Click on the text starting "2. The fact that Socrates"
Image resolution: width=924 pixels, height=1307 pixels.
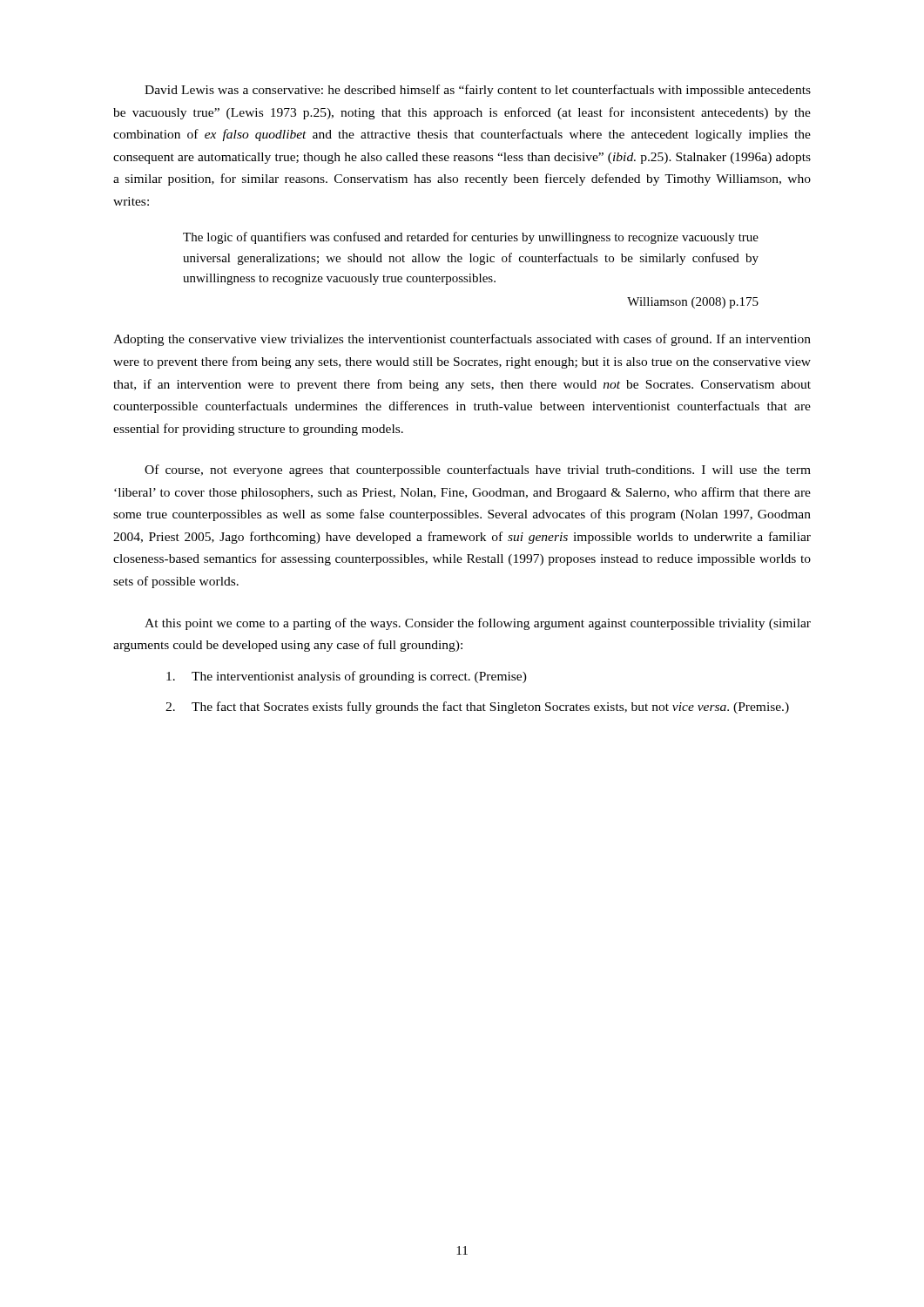(488, 707)
